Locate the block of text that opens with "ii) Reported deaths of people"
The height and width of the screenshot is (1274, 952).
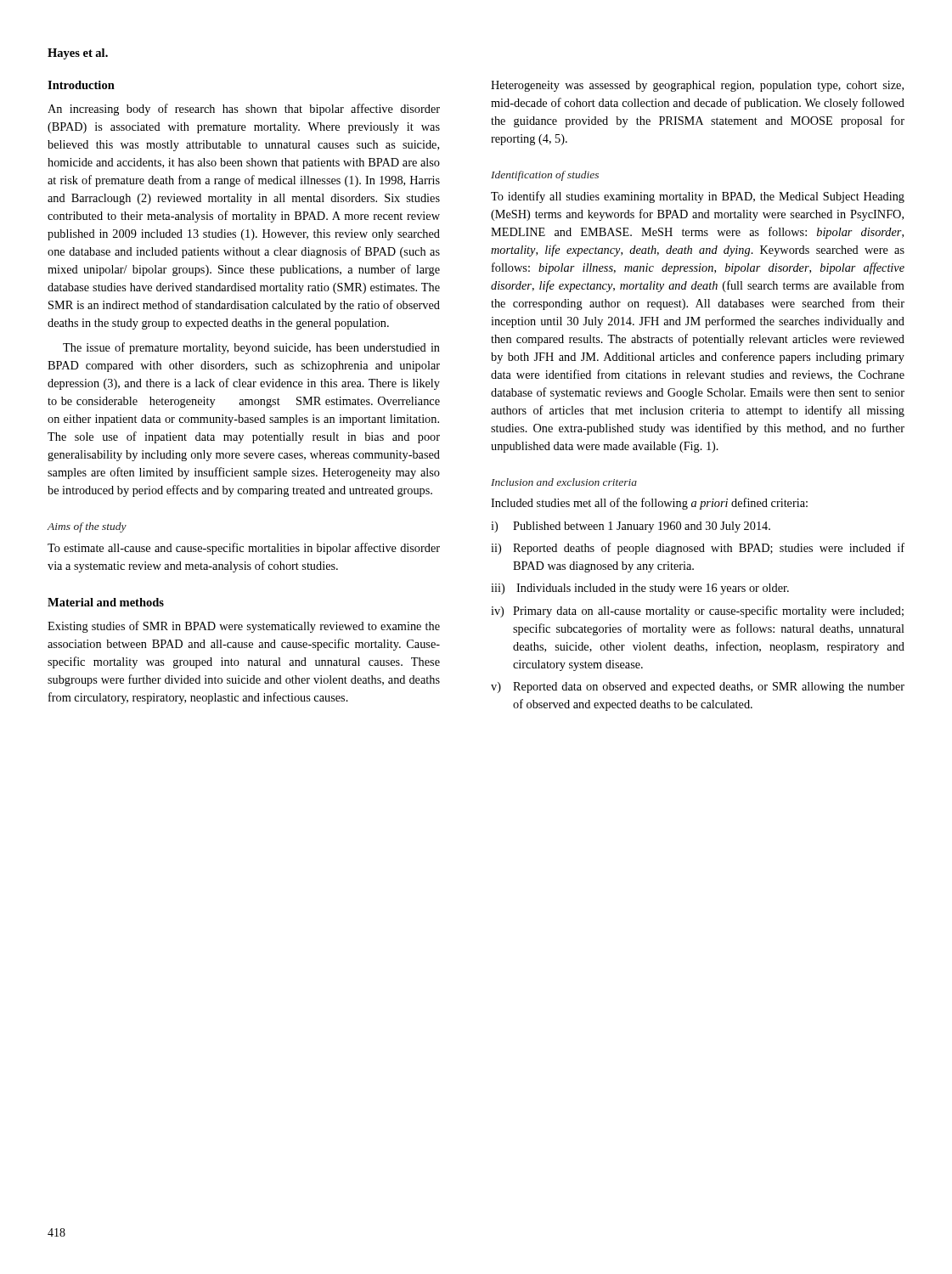698,558
